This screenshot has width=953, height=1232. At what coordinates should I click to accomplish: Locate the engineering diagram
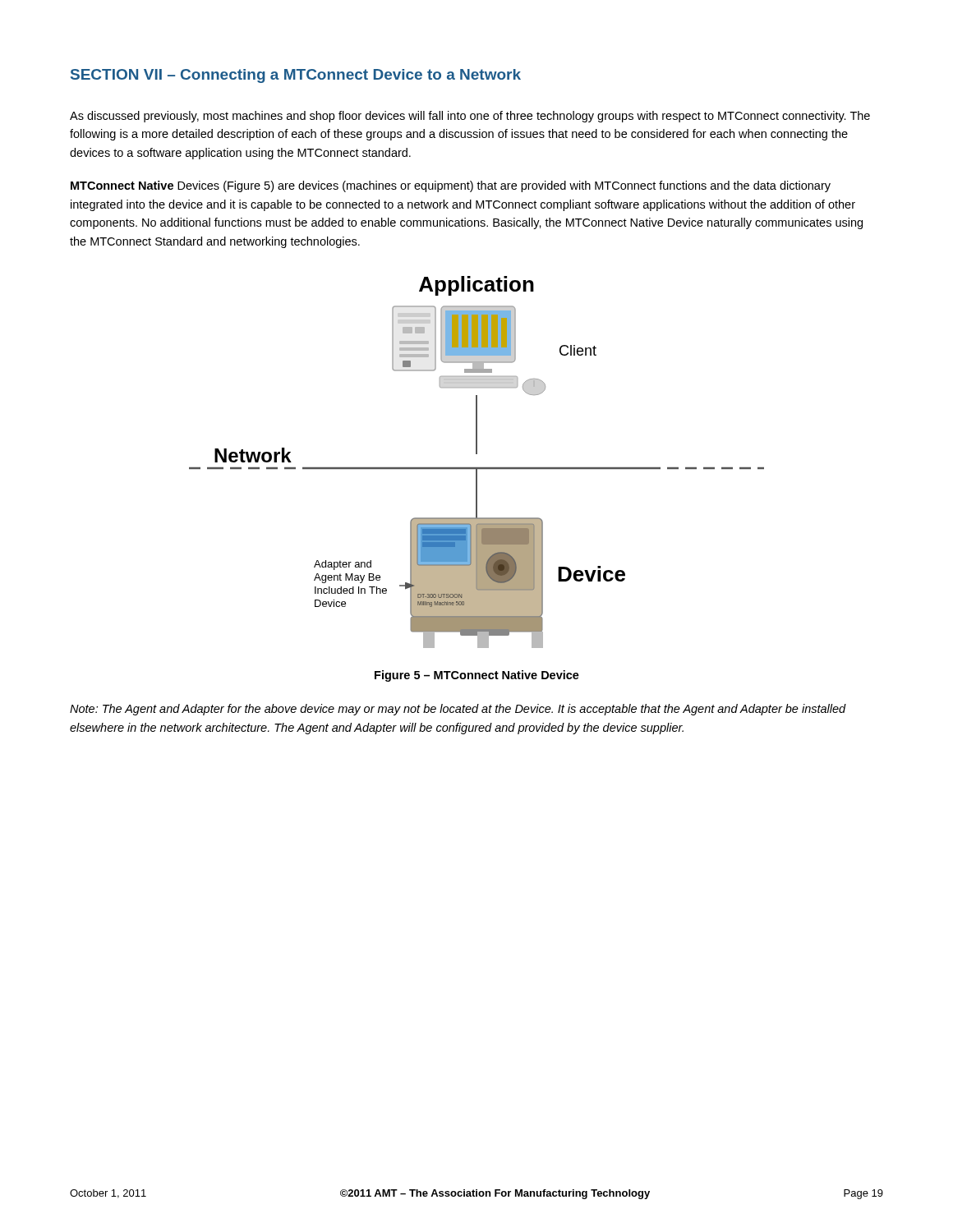(x=476, y=464)
